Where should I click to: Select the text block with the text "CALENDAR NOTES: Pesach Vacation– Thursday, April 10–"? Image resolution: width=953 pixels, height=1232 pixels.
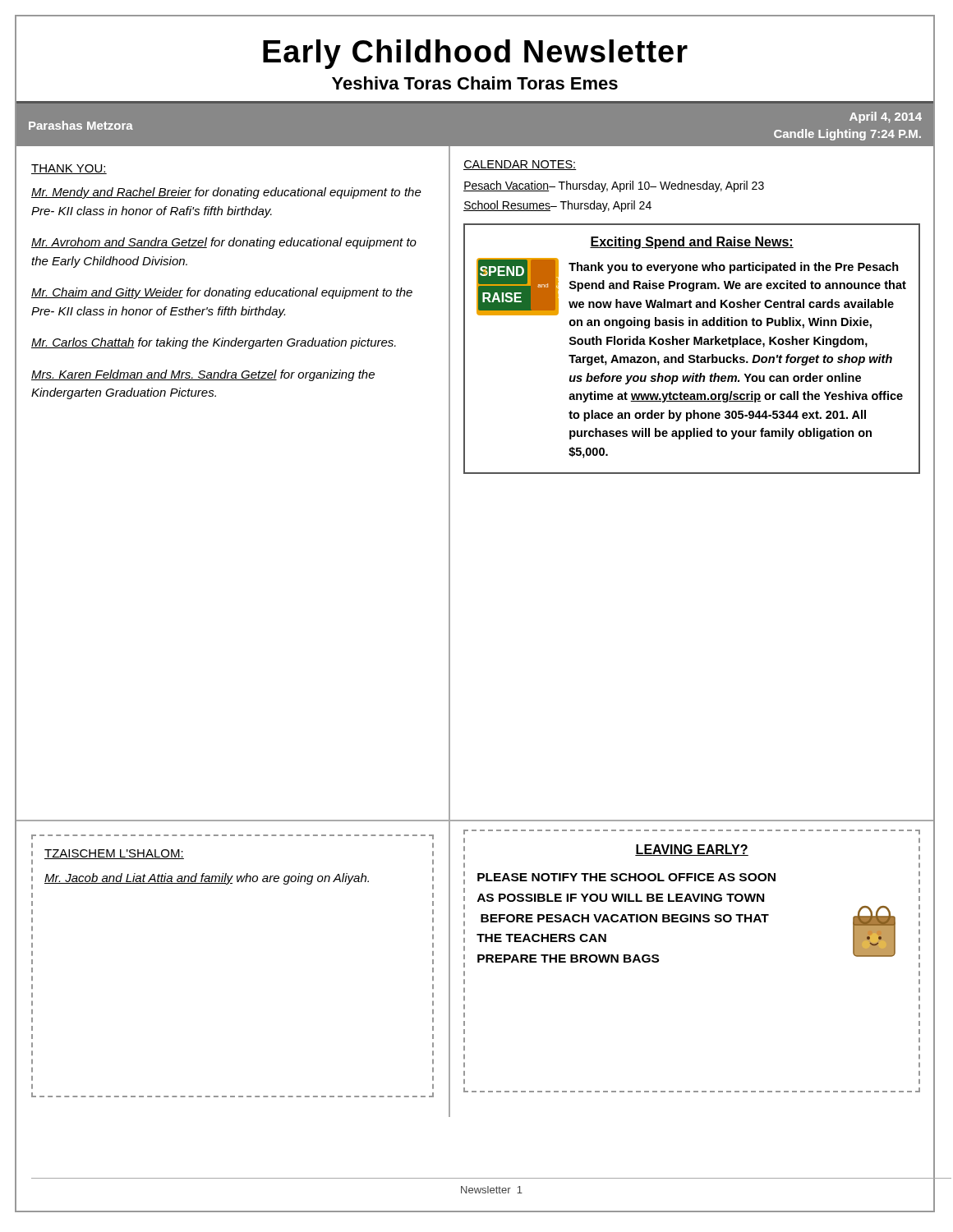[x=692, y=185]
